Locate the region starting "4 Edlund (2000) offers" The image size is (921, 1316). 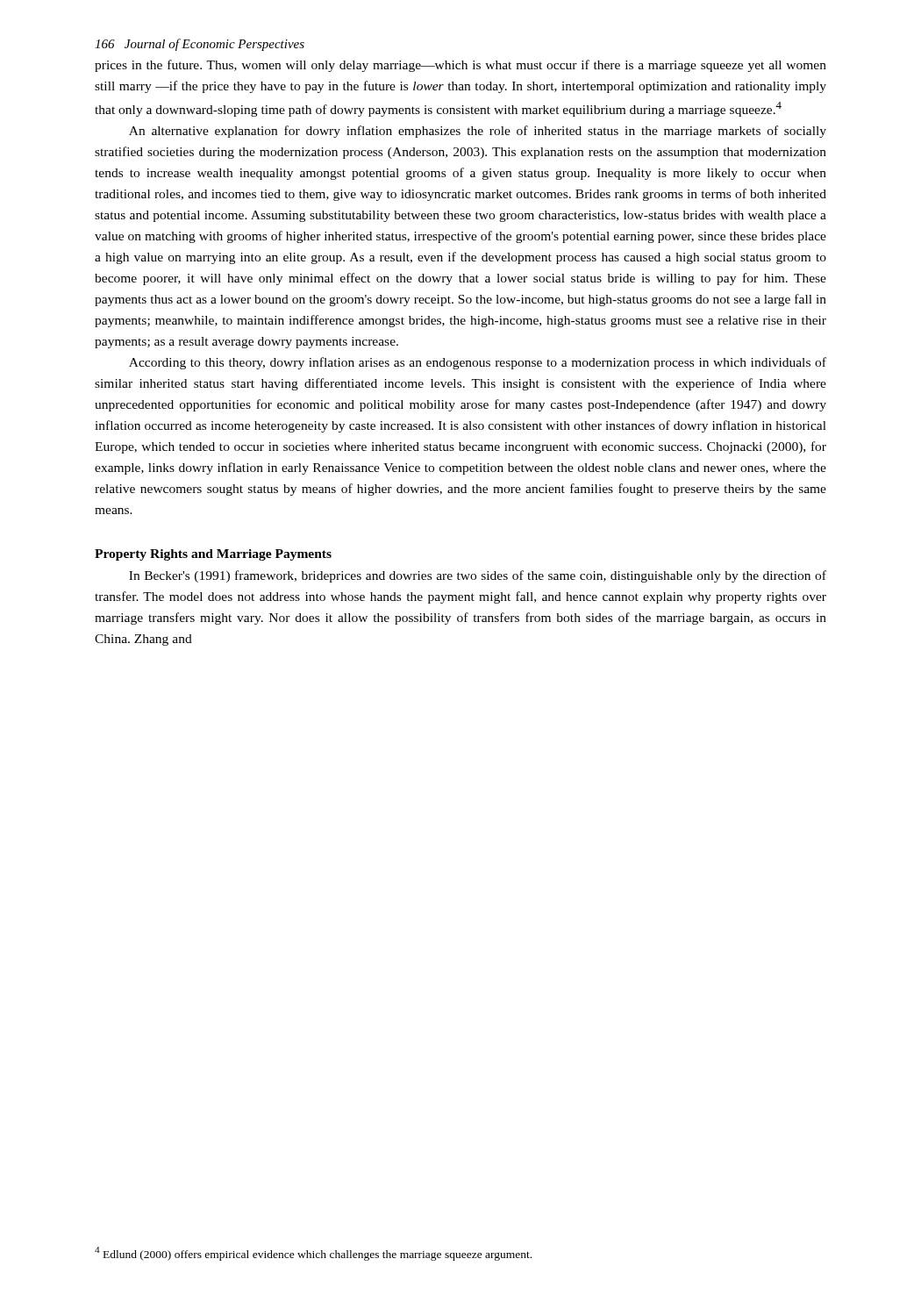click(x=460, y=1253)
